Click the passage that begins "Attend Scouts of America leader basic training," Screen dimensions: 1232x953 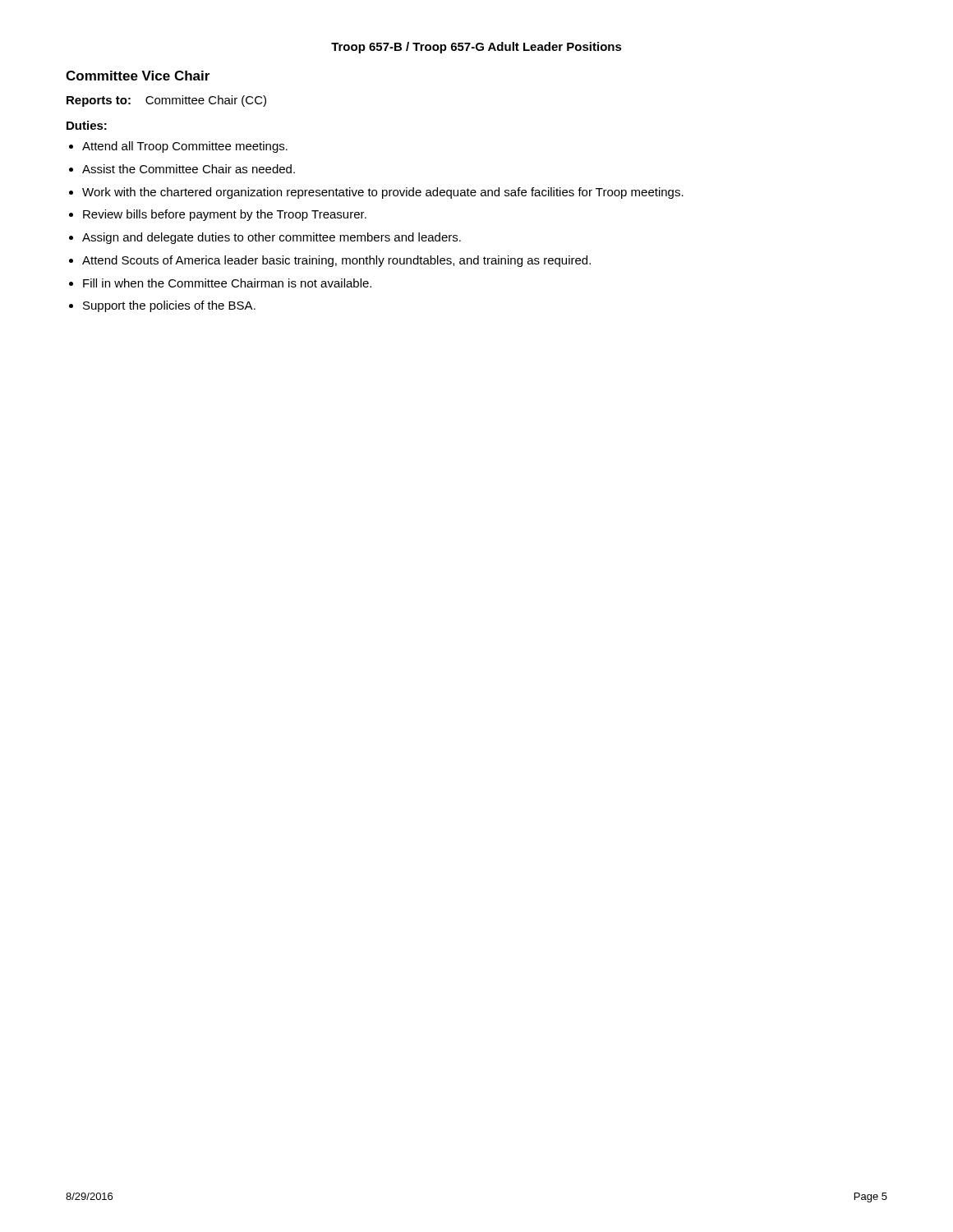(337, 260)
